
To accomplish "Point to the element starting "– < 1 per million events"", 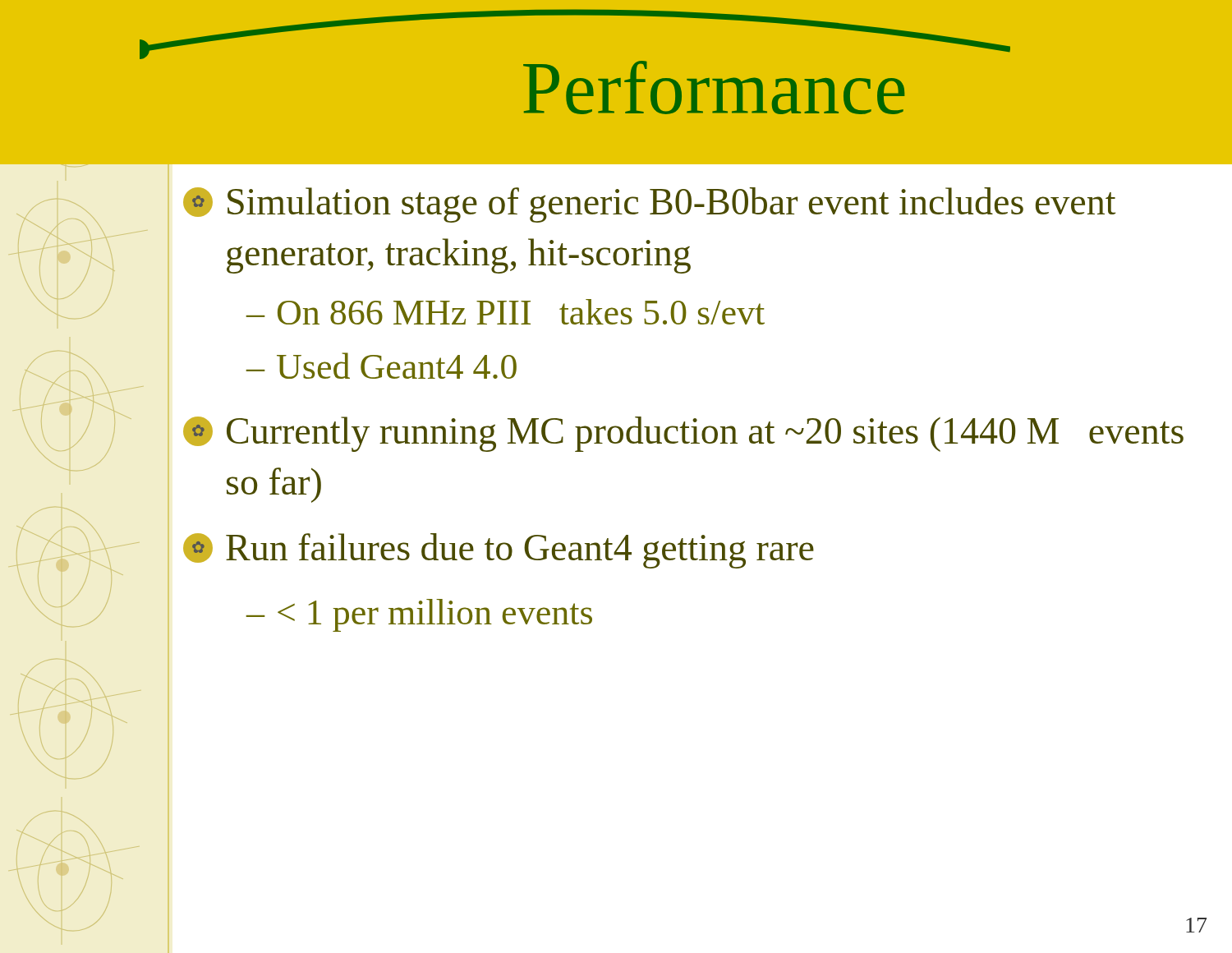I will (x=420, y=613).
